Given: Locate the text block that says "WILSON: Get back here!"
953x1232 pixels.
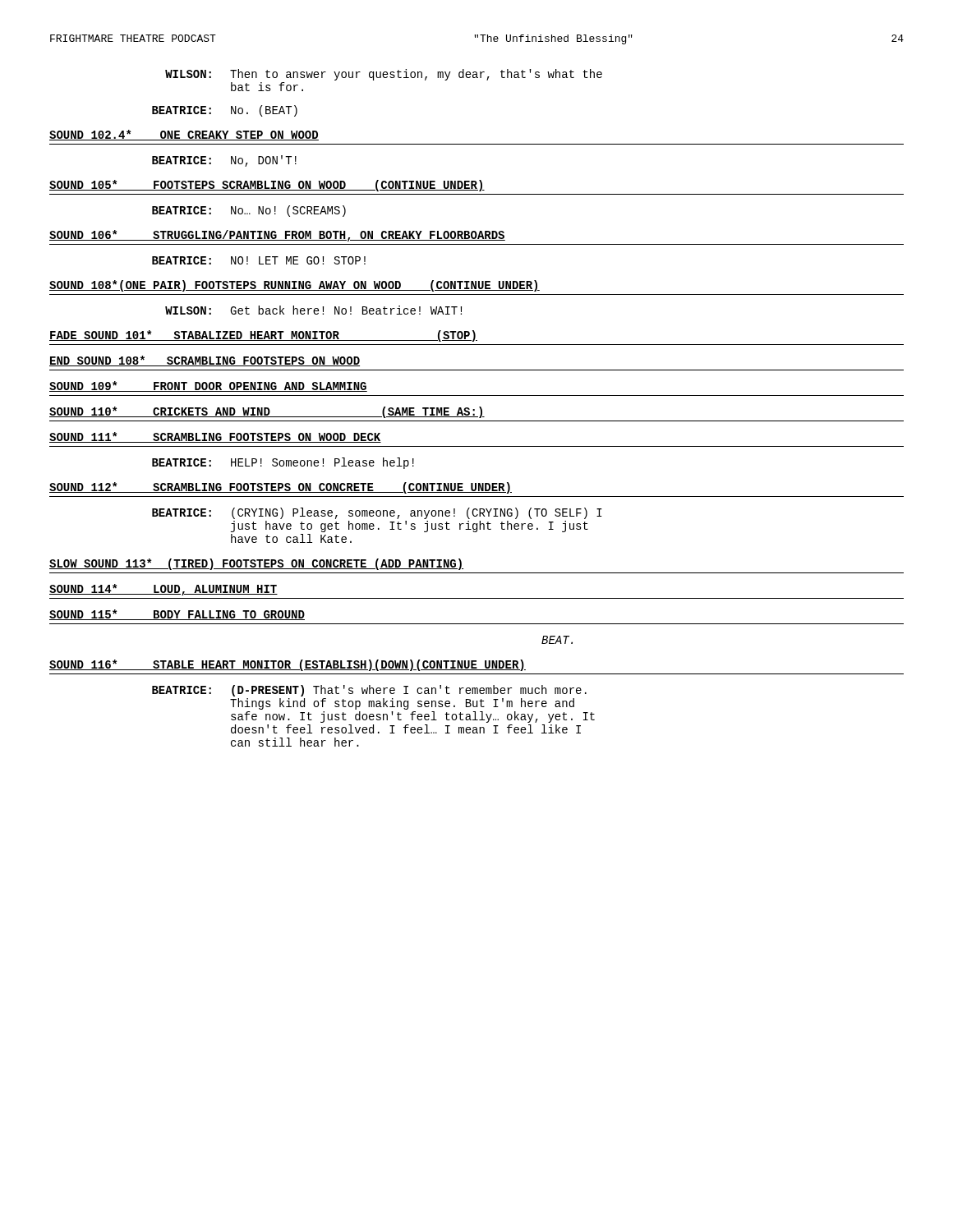Looking at the screenshot, I should coord(313,310).
